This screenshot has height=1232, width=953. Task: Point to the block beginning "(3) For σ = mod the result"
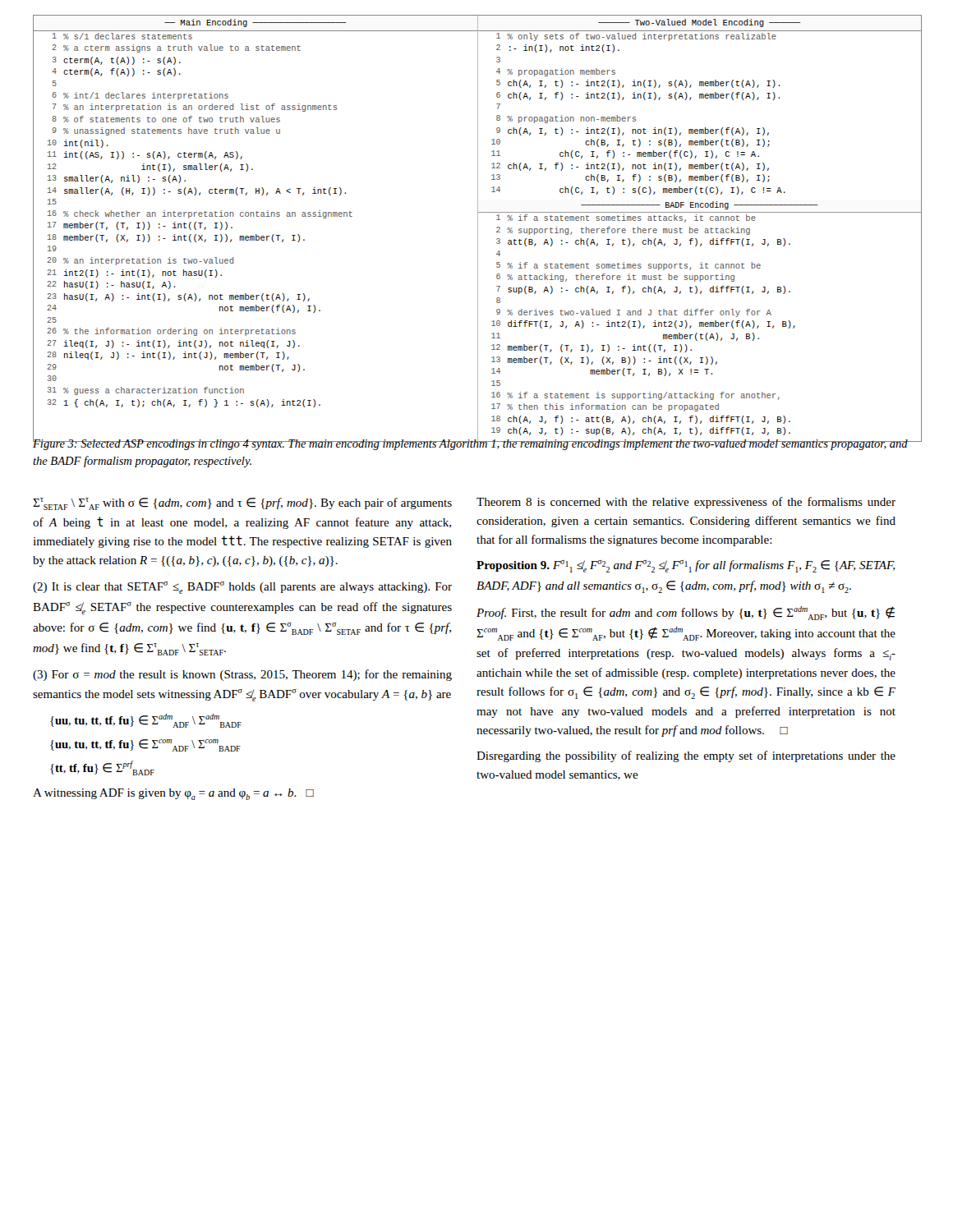242,686
